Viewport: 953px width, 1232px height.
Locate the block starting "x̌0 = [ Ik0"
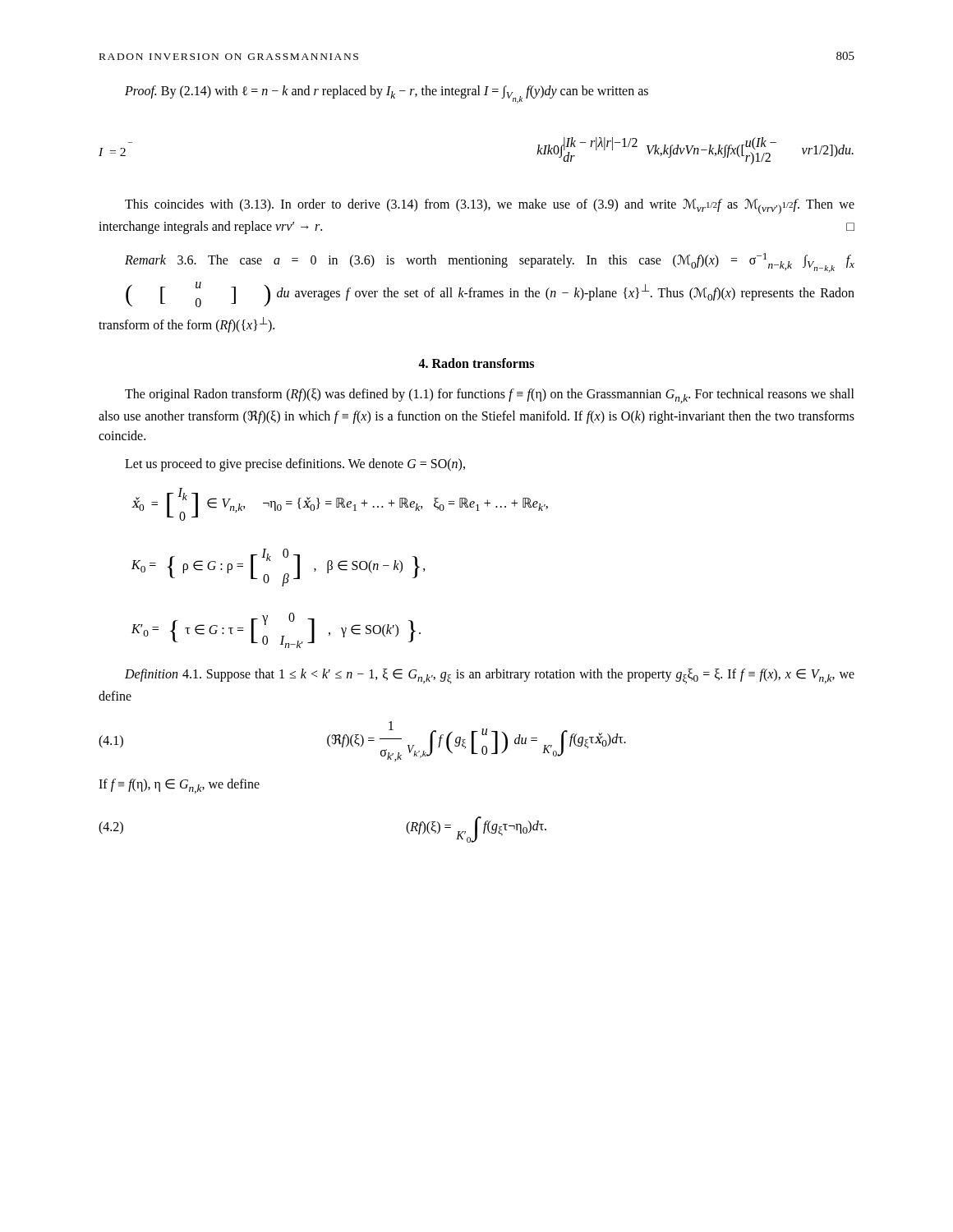click(x=340, y=504)
